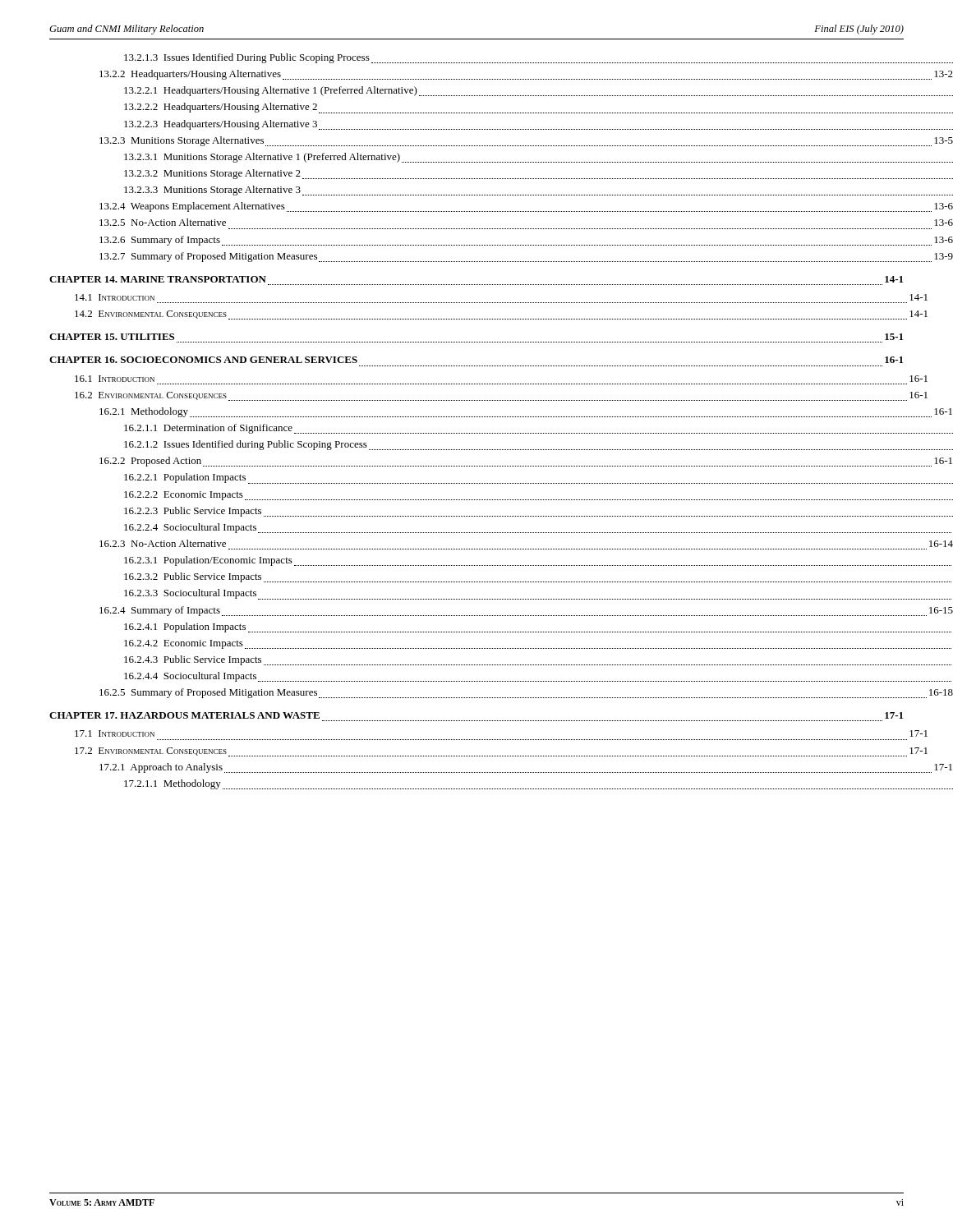Click the passage that begins "16.2.2.1 Population Impacts"
This screenshot has height=1232, width=953.
(476, 478)
